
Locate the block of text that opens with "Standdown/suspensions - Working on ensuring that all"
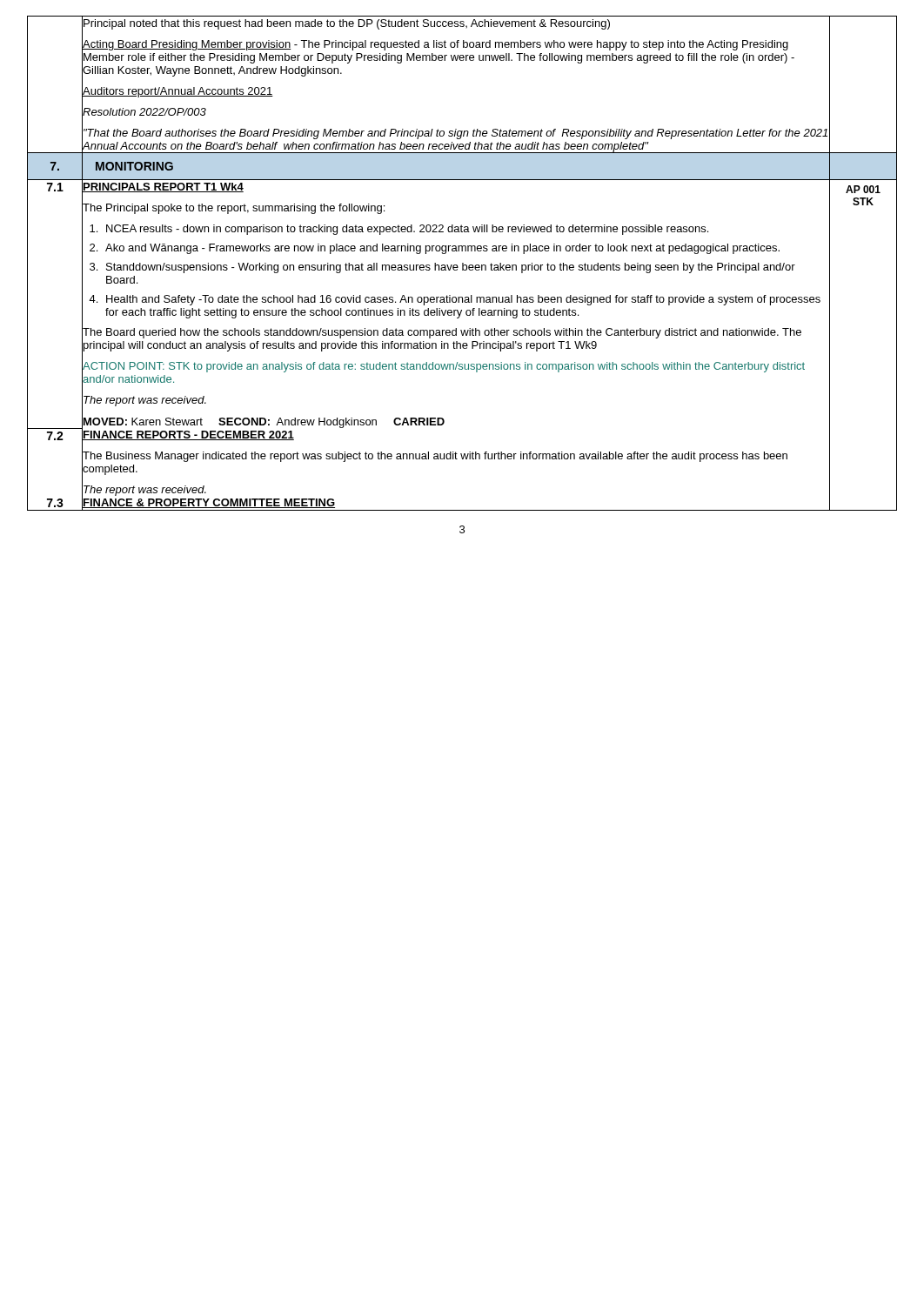pyautogui.click(x=450, y=273)
